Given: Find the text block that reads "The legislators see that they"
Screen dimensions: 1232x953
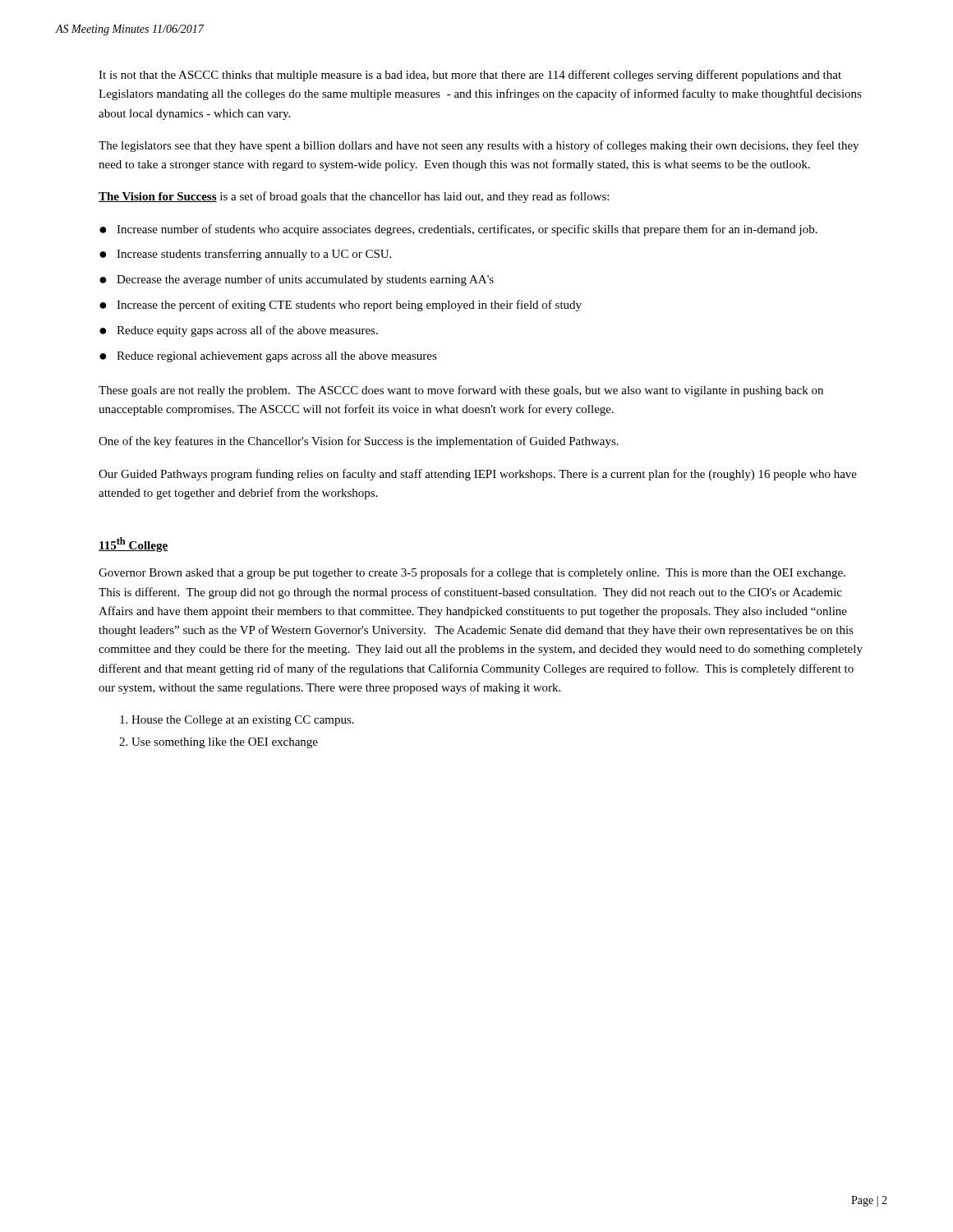Looking at the screenshot, I should [479, 155].
